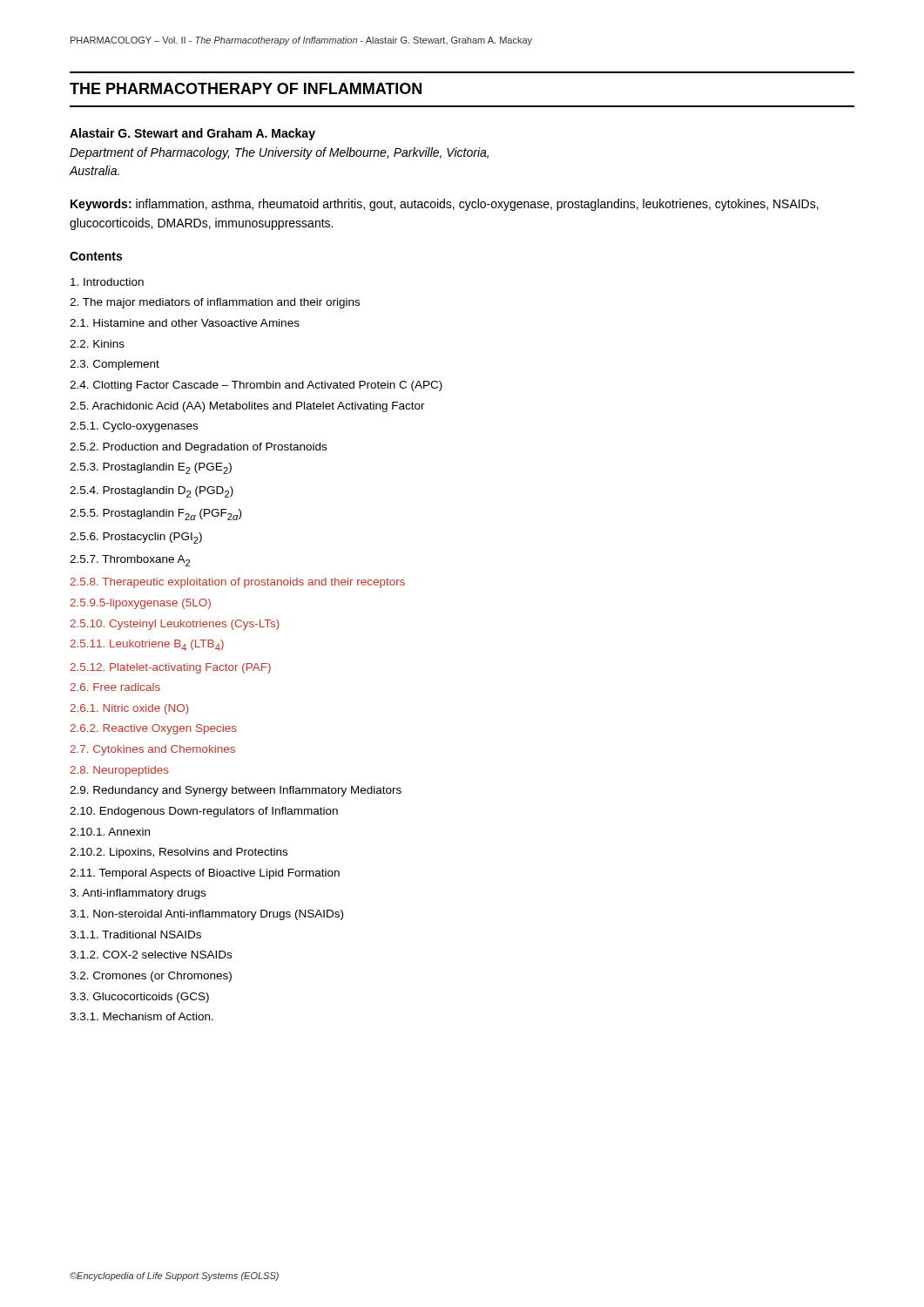
Task: Navigate to the text block starting "2.1. Histamine and other"
Action: 185,323
